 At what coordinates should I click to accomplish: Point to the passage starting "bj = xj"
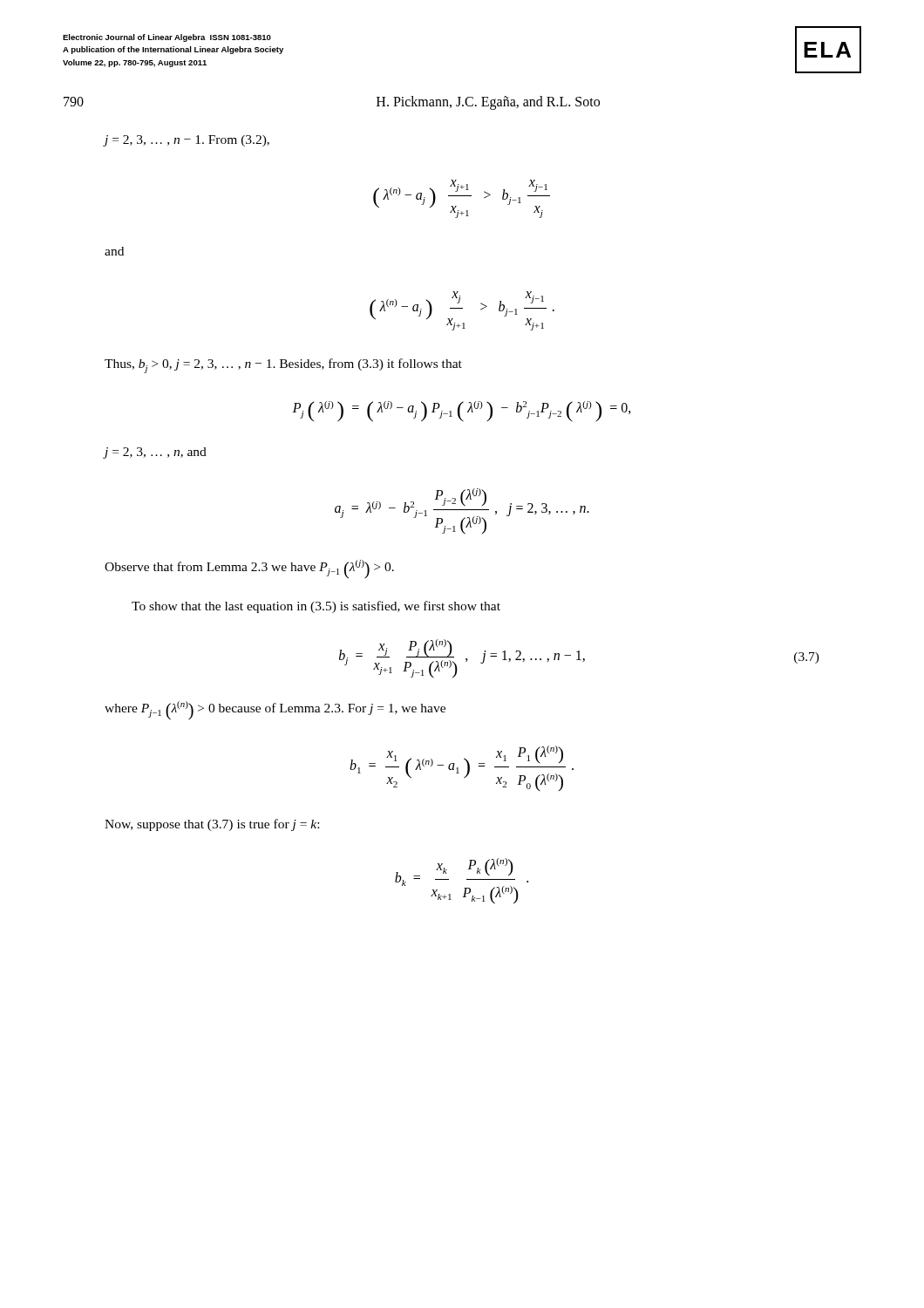(x=462, y=657)
